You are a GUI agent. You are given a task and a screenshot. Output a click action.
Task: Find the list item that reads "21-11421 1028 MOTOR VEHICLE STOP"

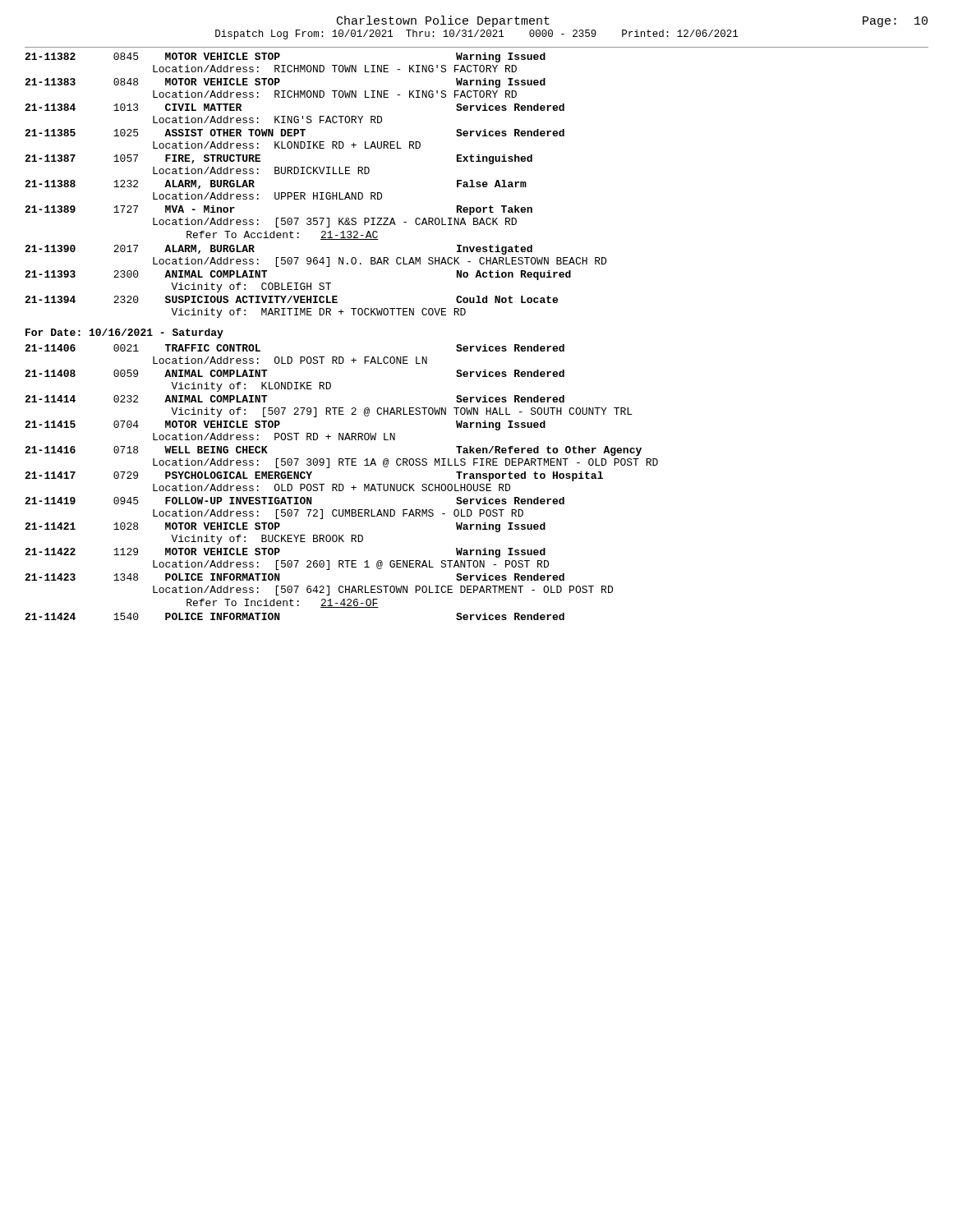476,533
